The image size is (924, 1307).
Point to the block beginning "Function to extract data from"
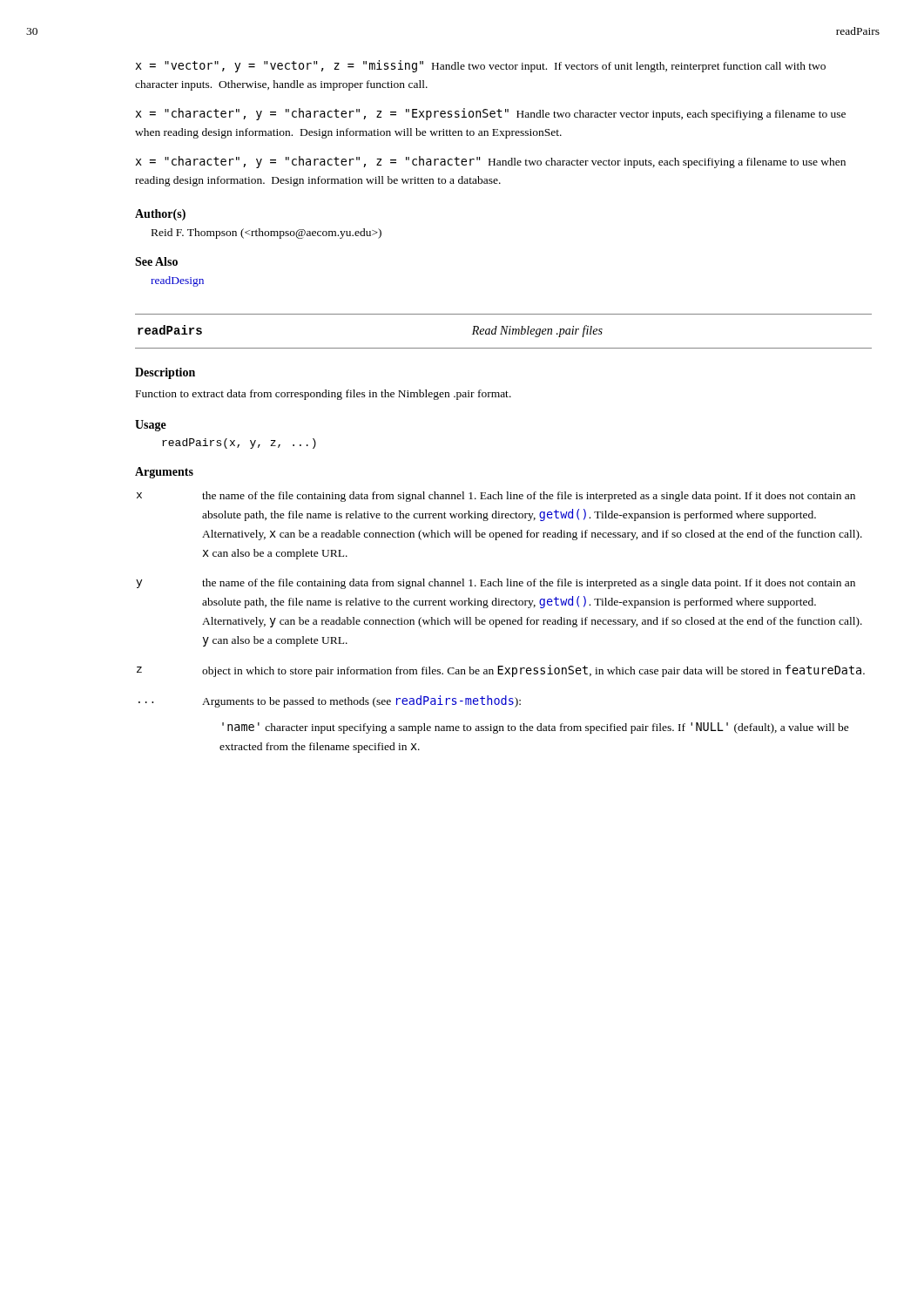coord(323,393)
